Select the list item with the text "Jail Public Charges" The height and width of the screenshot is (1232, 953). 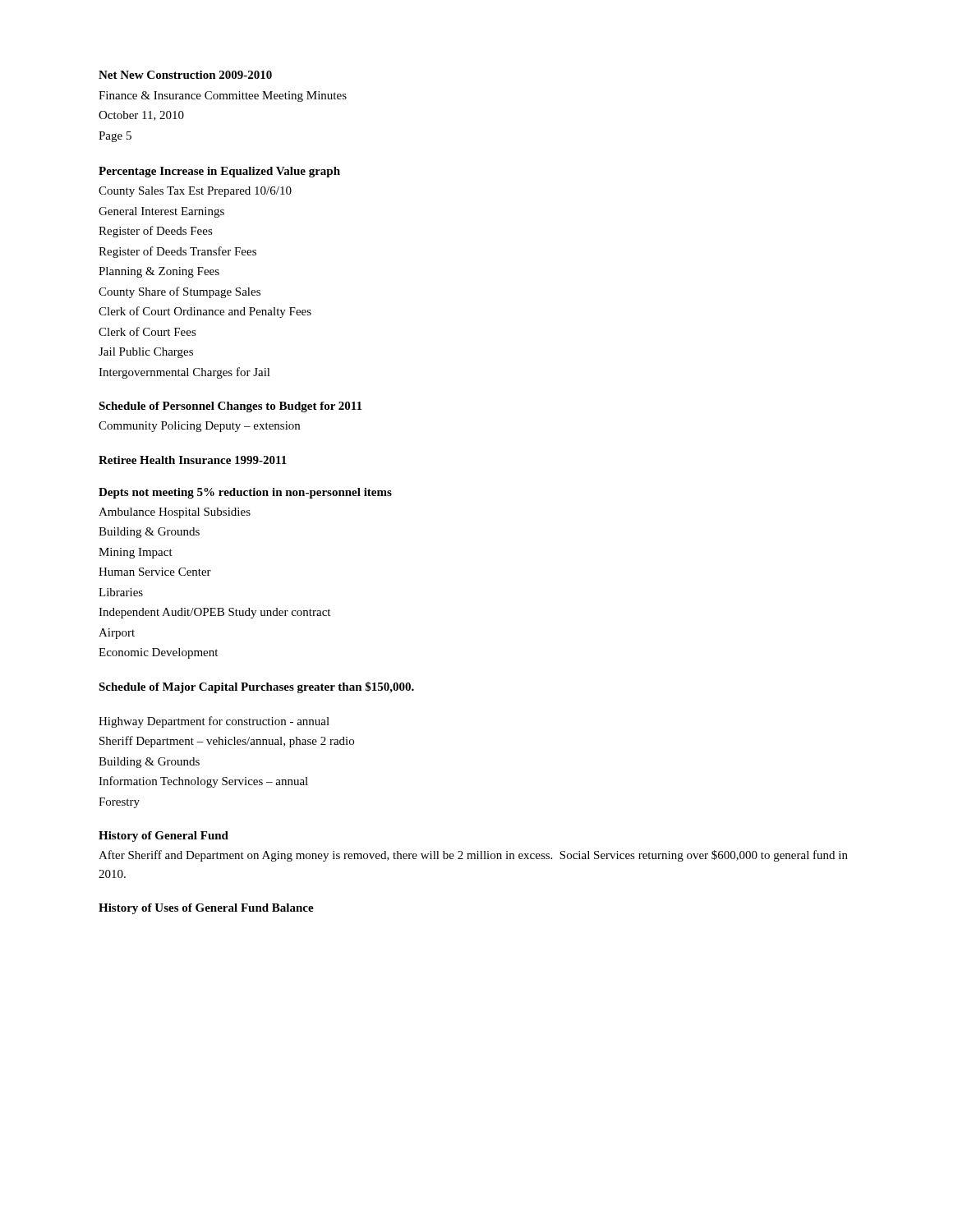[146, 353]
